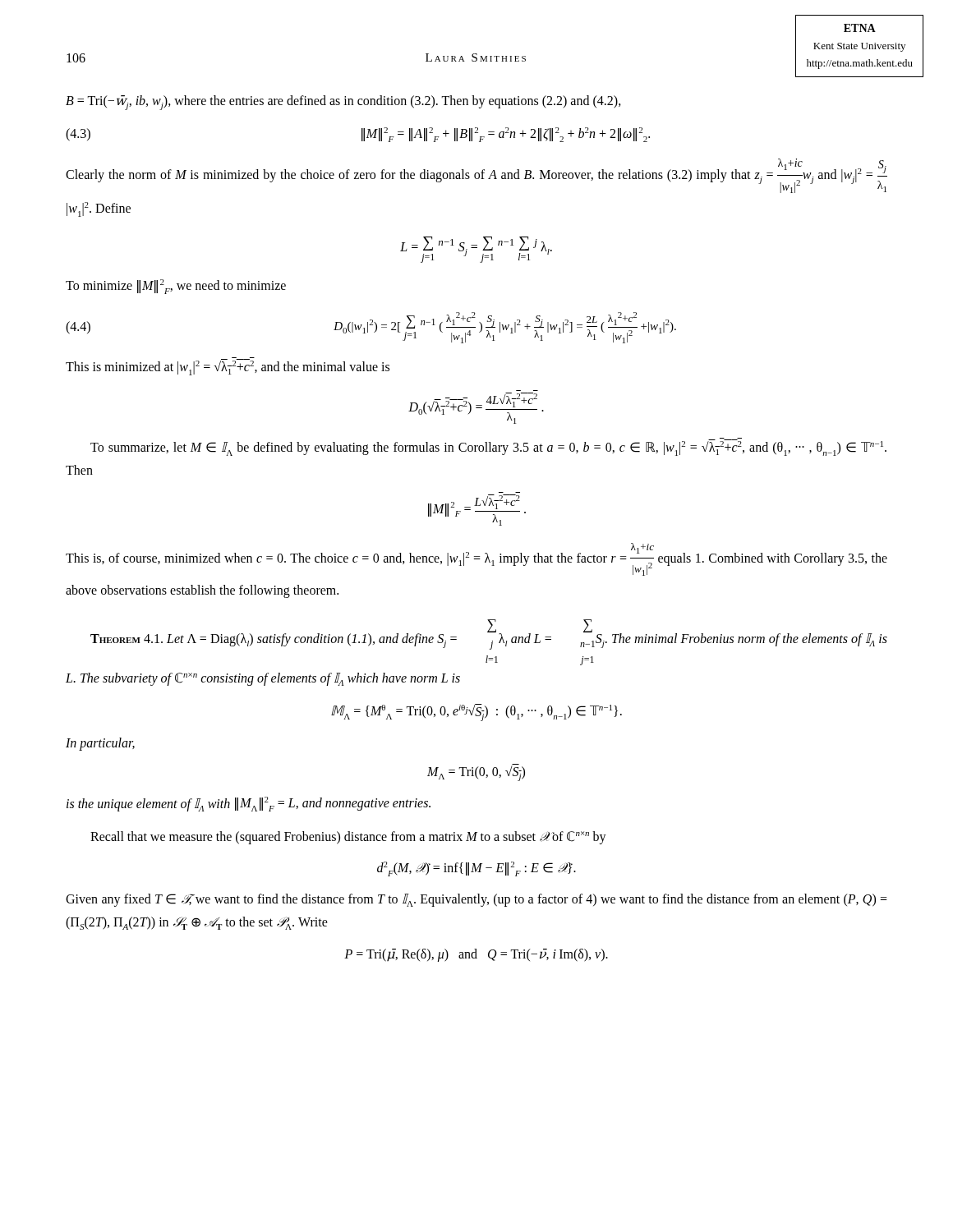Point to the formula beginning "𝕄Λ = {MθΛ = Tri(0, 0, eiθj√Sj)"
Screen dimensions: 1232x953
(476, 712)
